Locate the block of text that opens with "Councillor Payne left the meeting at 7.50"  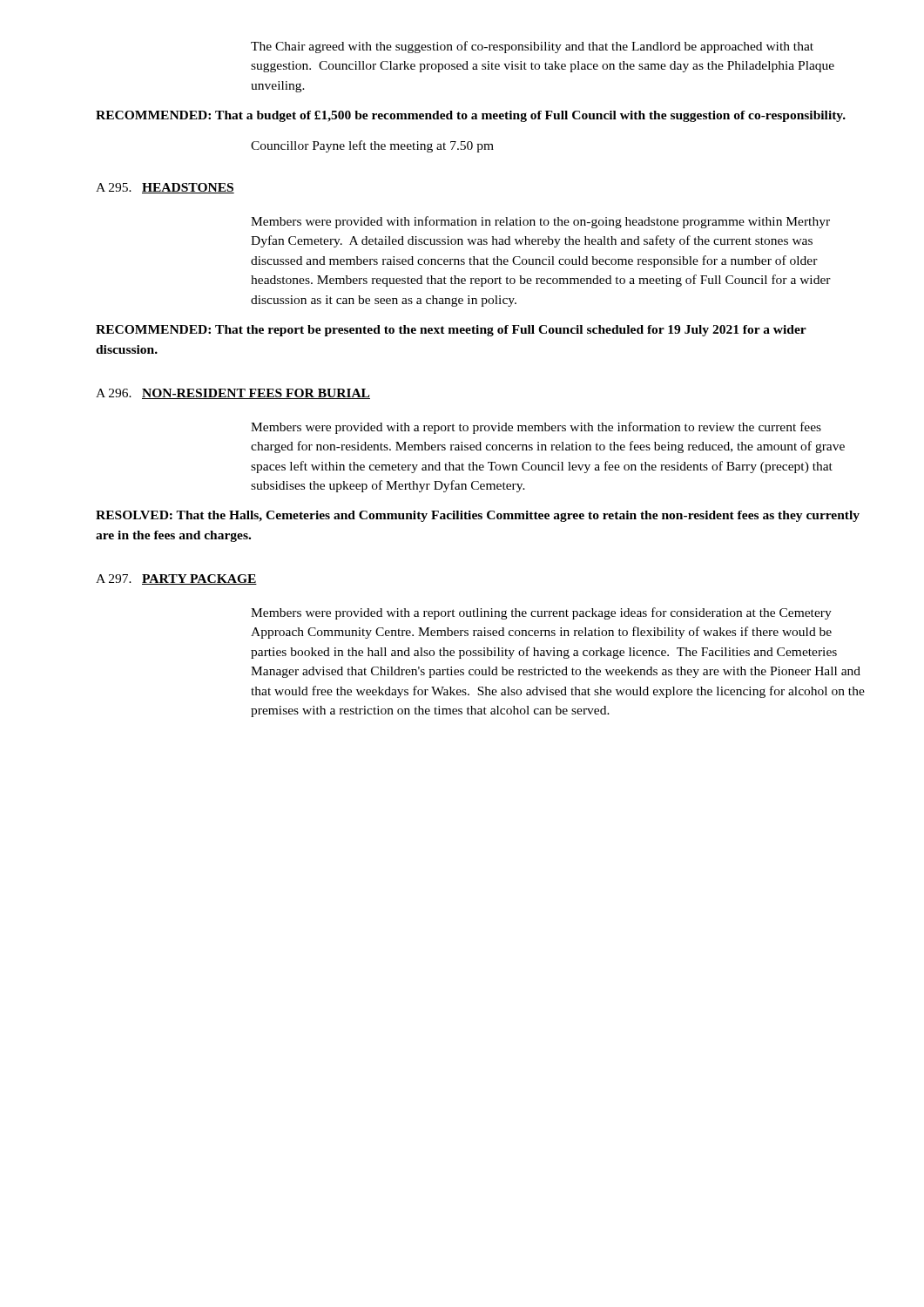coord(372,146)
